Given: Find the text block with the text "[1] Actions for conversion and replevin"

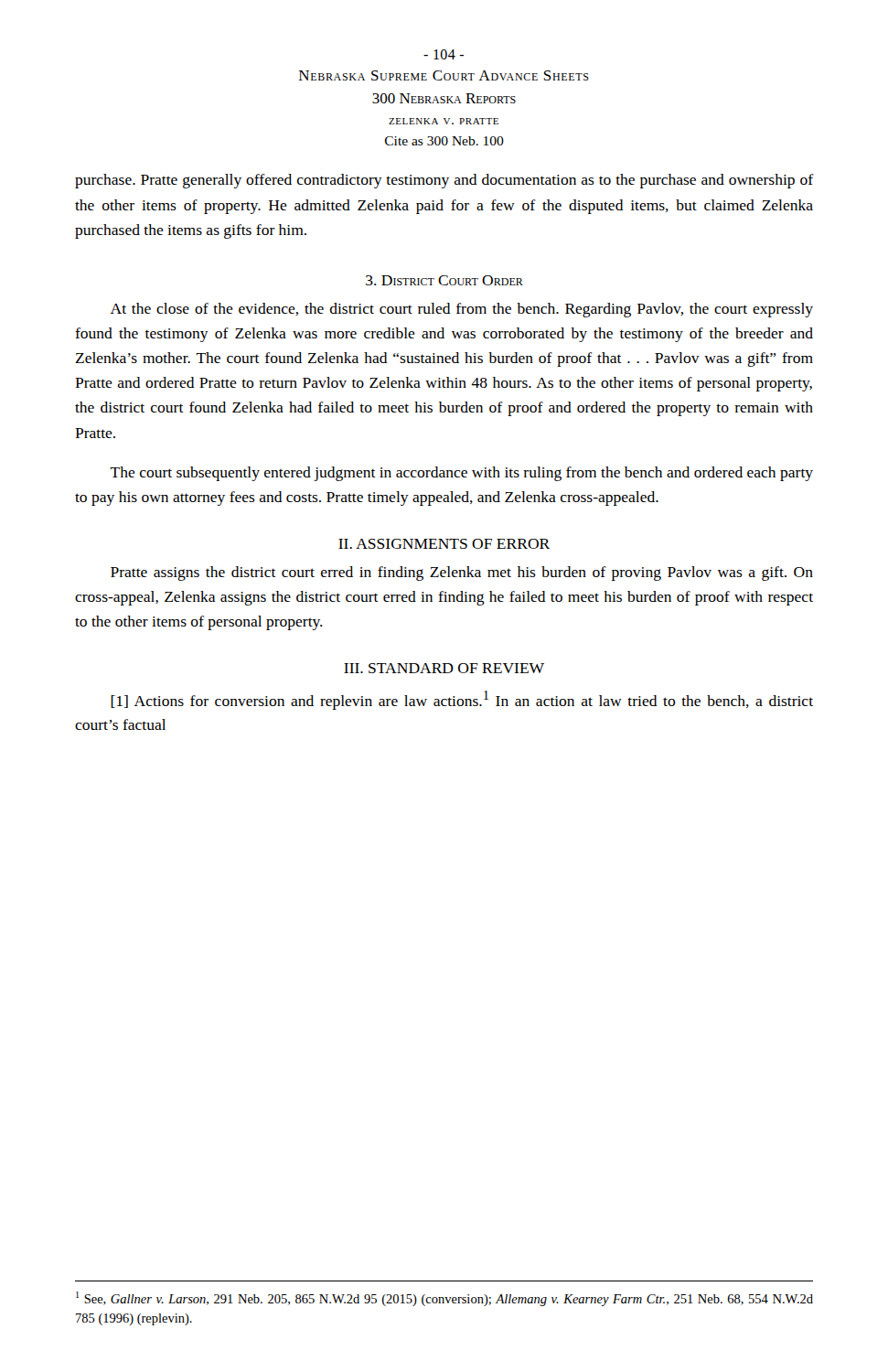Looking at the screenshot, I should pos(444,711).
